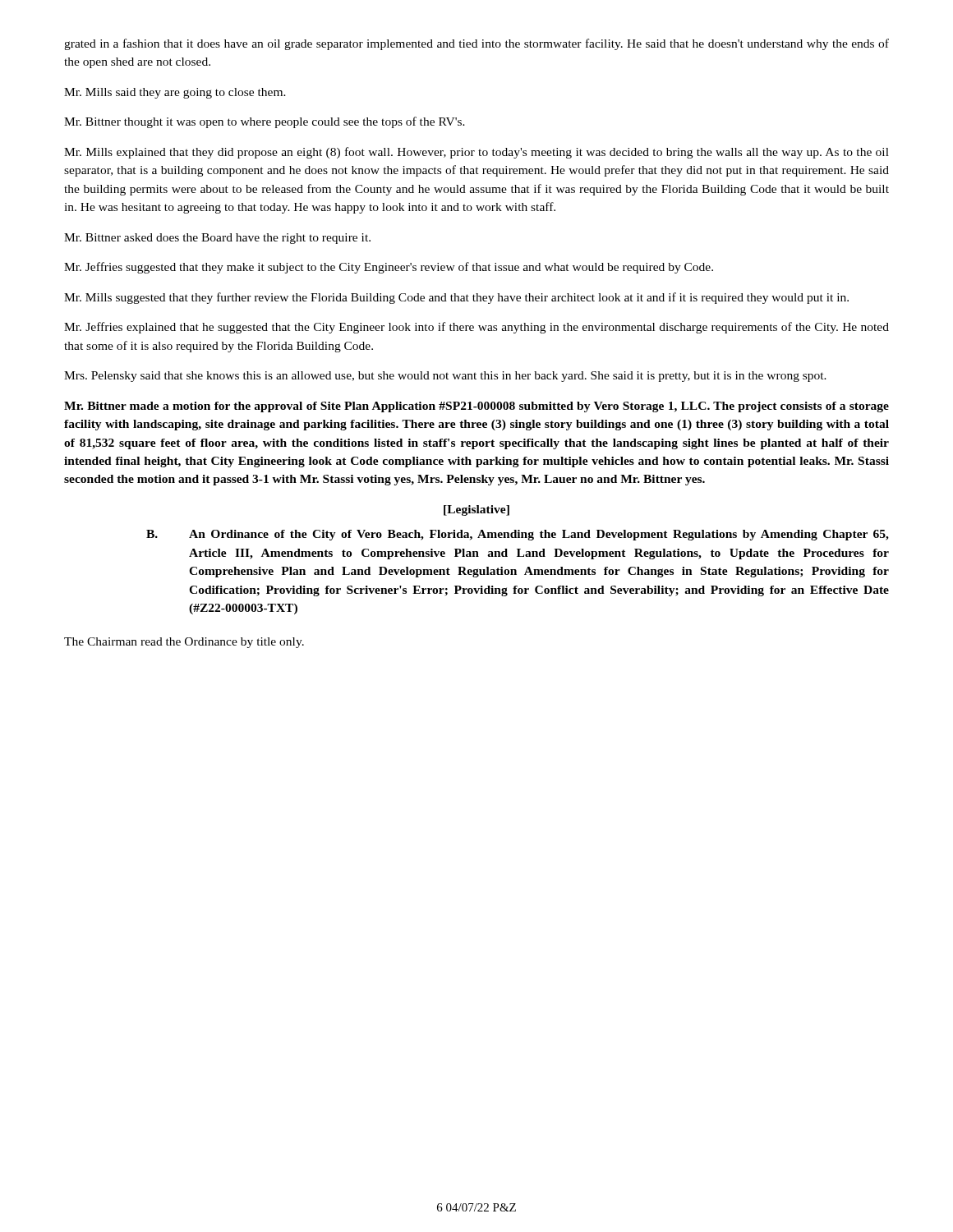Select the element starting "Mr. Bittner thought it was open to"
This screenshot has height=1232, width=953.
265,121
